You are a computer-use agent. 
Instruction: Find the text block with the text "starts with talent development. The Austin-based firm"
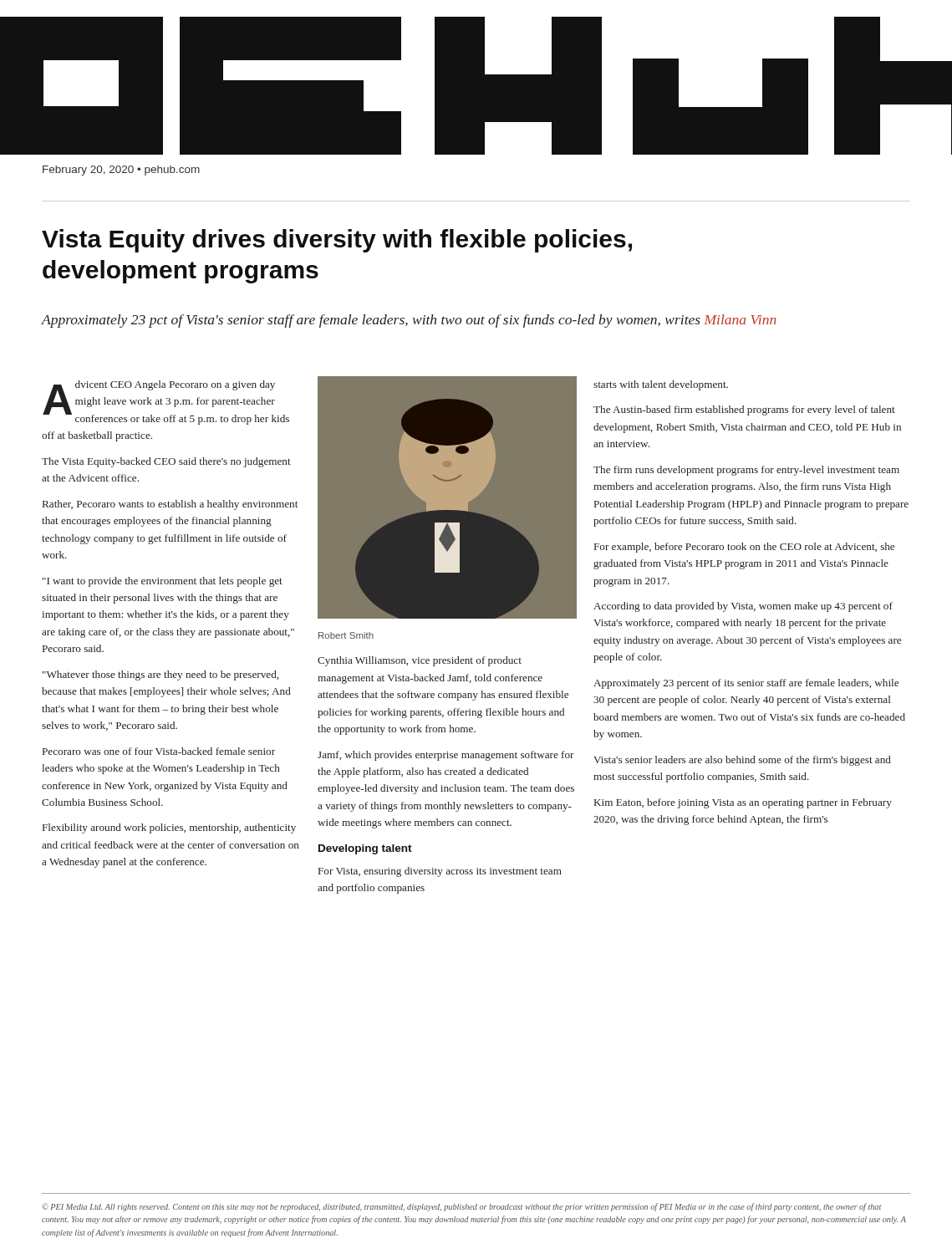[x=752, y=602]
